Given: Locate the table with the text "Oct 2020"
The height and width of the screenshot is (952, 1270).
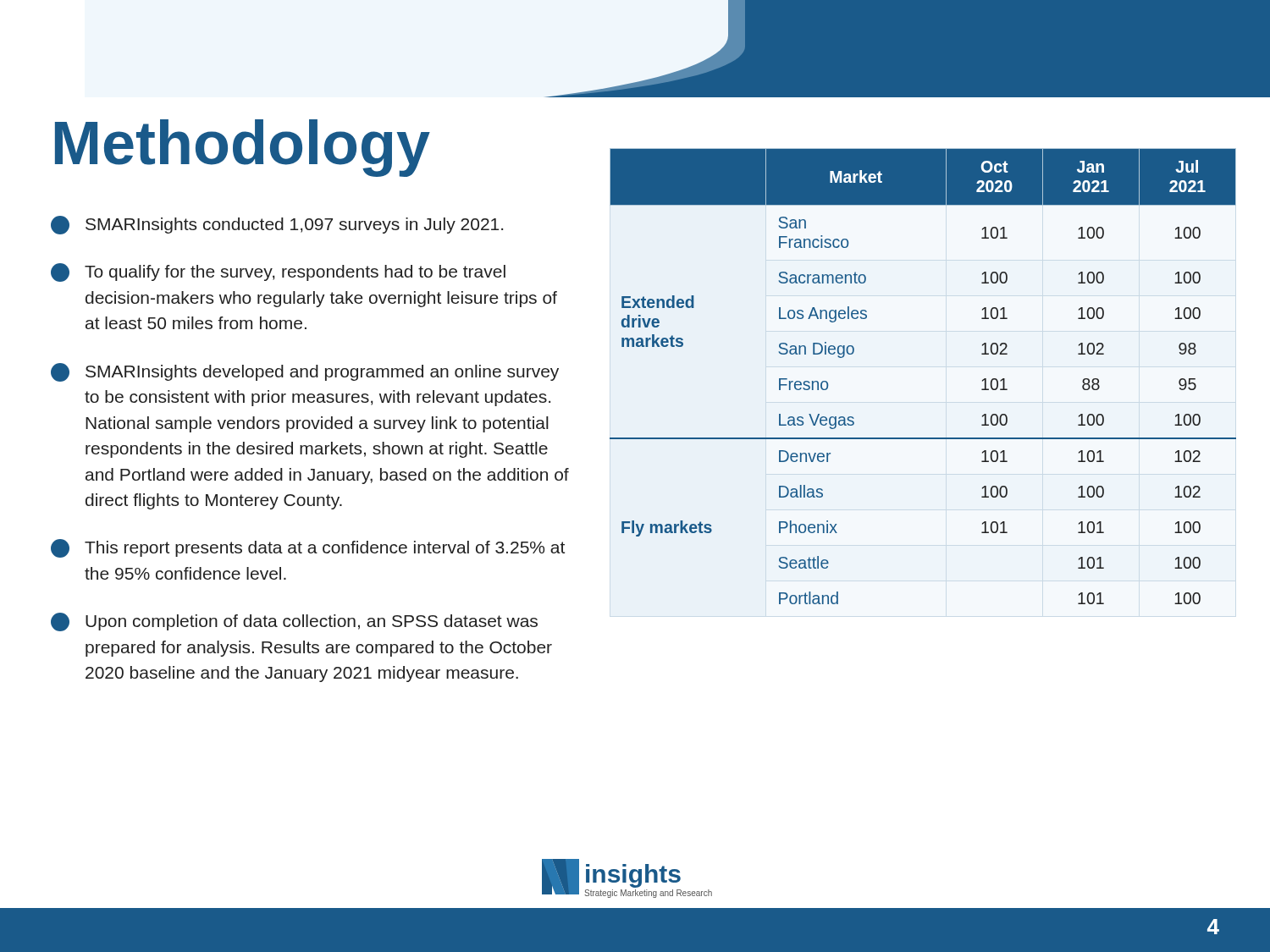Looking at the screenshot, I should click(923, 383).
